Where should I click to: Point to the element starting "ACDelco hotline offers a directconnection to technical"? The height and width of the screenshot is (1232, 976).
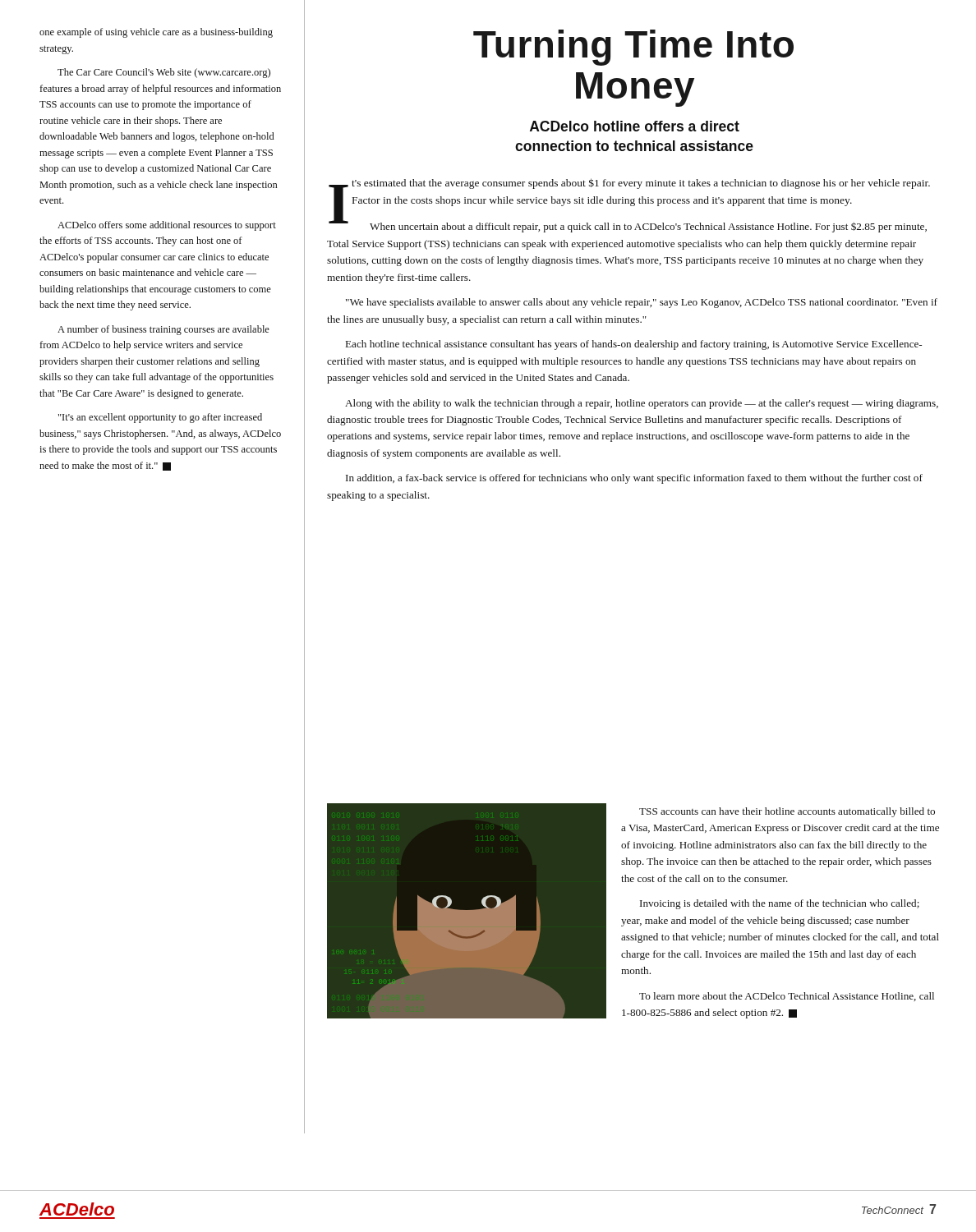point(634,136)
